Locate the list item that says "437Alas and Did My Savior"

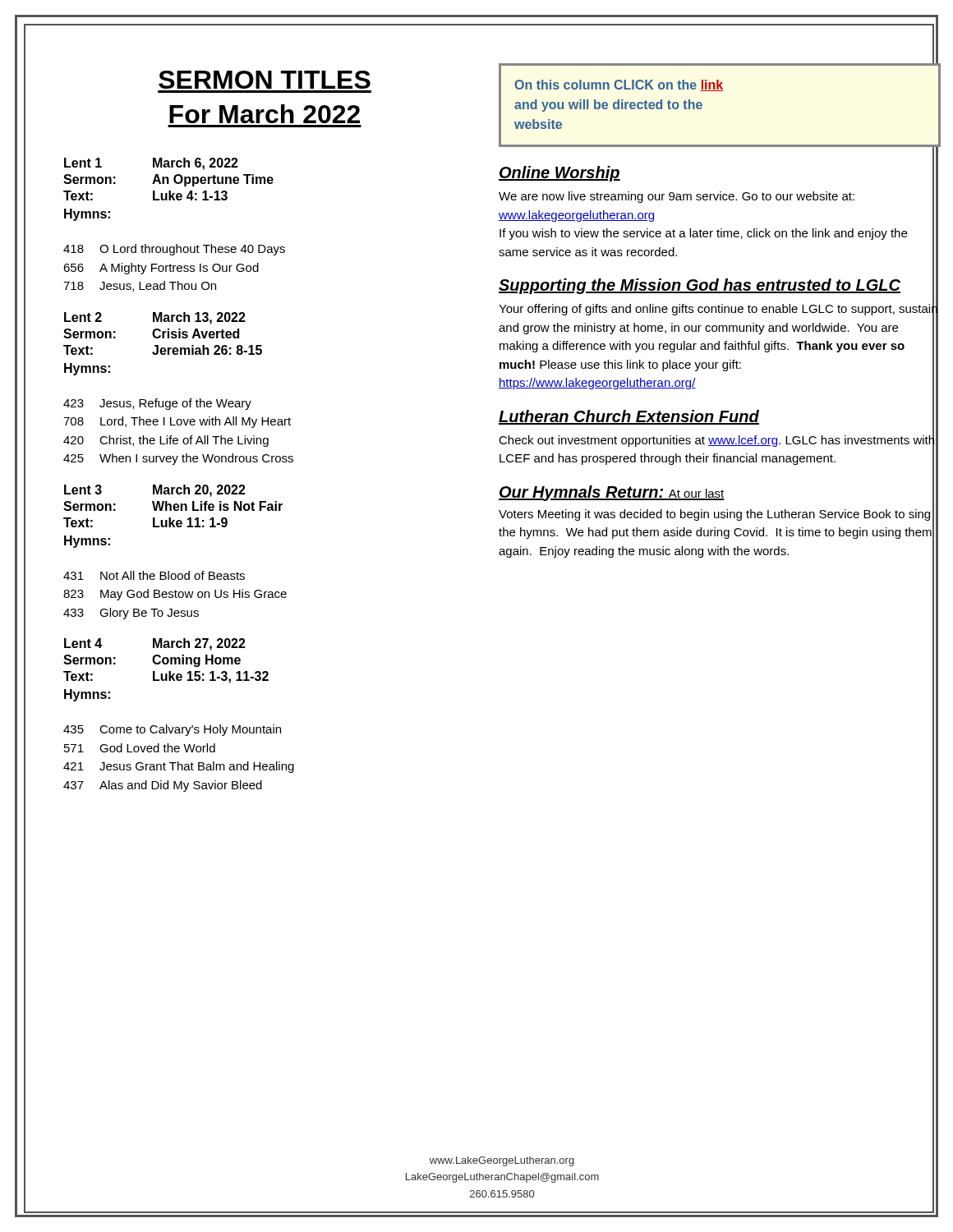point(163,785)
